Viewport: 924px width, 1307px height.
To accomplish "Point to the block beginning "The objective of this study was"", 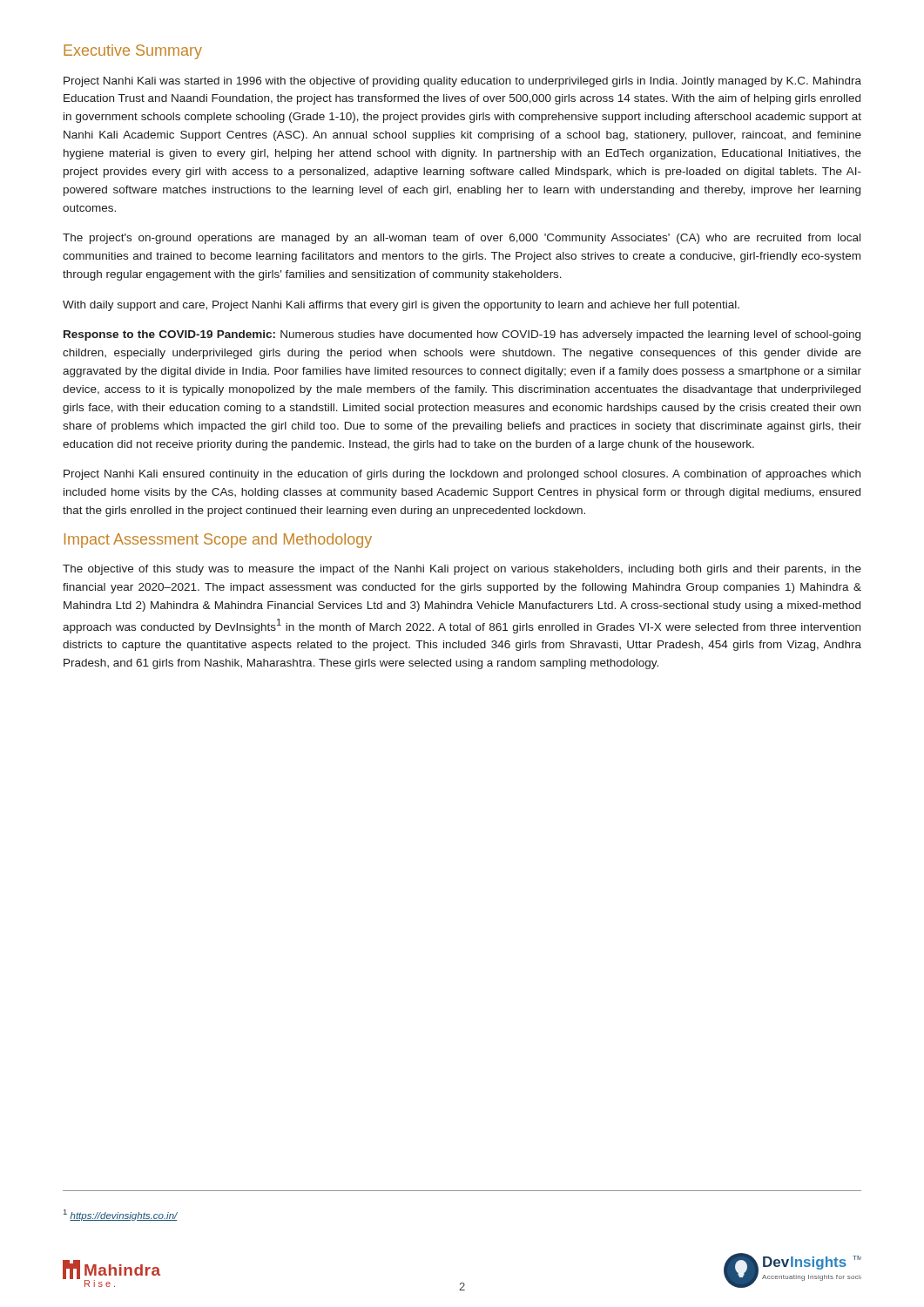I will [462, 617].
